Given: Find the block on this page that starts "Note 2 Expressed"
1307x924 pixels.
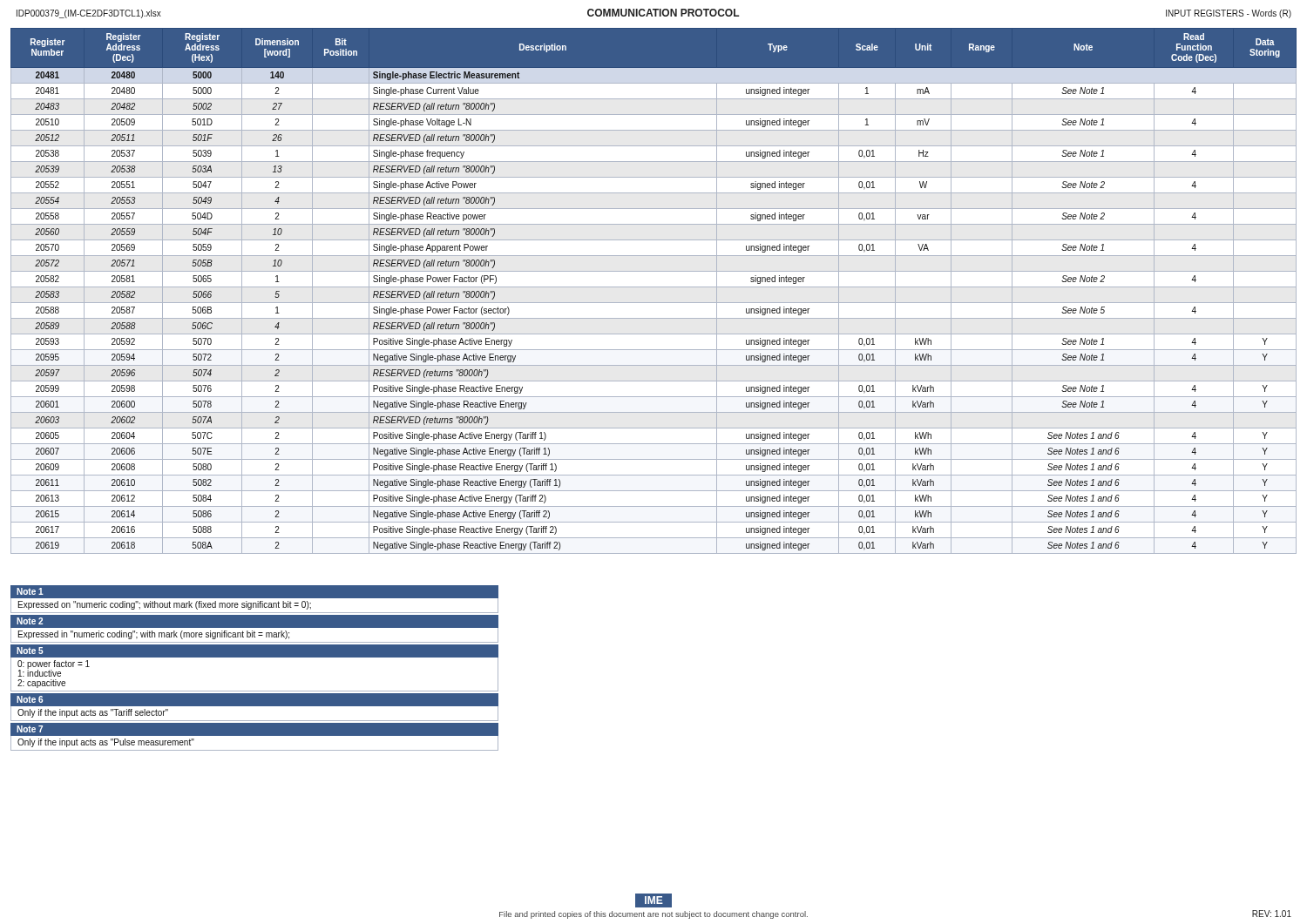Looking at the screenshot, I should pyautogui.click(x=254, y=629).
